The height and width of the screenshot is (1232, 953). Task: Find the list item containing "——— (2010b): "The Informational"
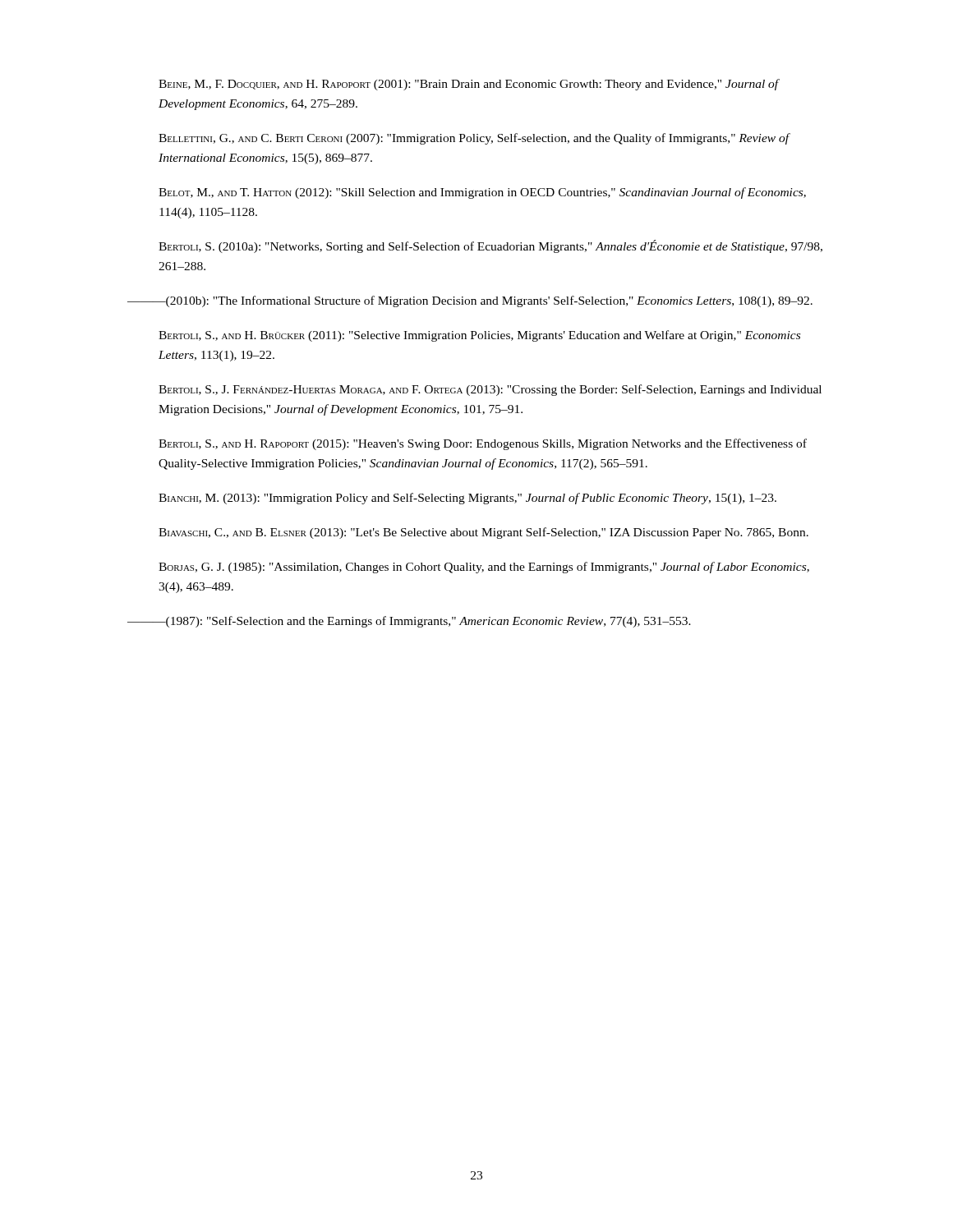pyautogui.click(x=476, y=301)
